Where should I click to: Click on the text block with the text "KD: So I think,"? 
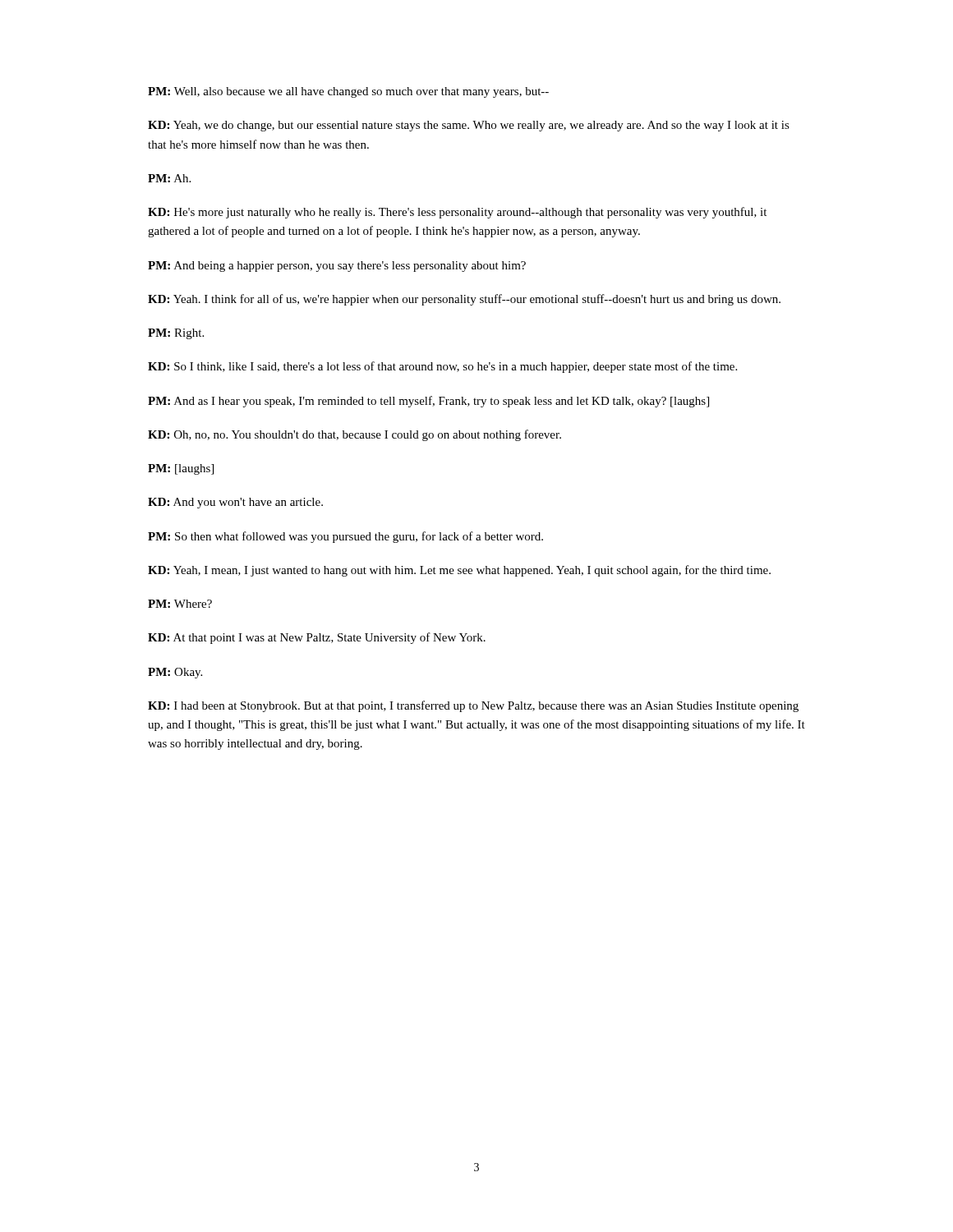click(443, 367)
